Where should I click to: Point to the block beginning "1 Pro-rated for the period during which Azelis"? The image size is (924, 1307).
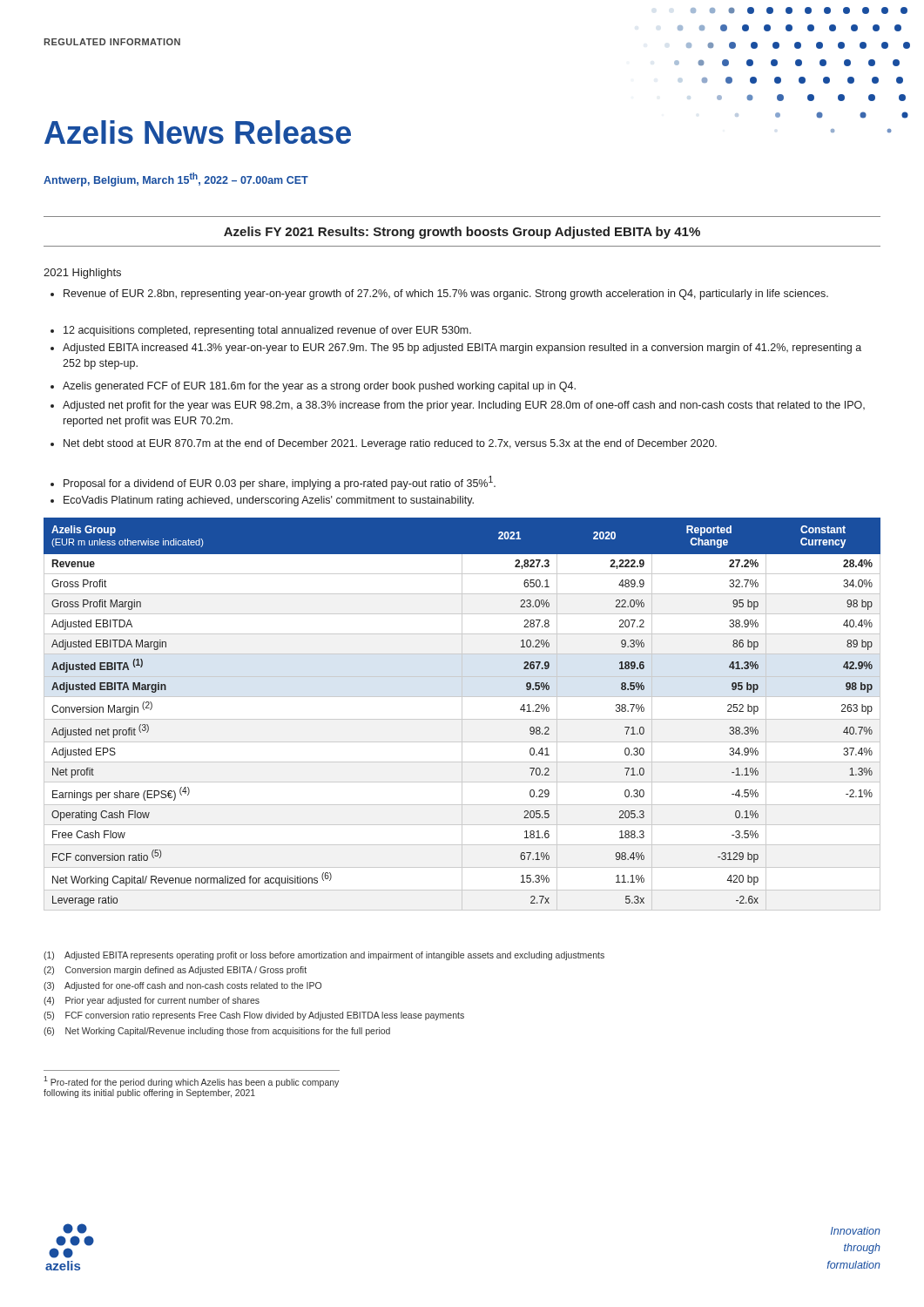[x=191, y=1086]
